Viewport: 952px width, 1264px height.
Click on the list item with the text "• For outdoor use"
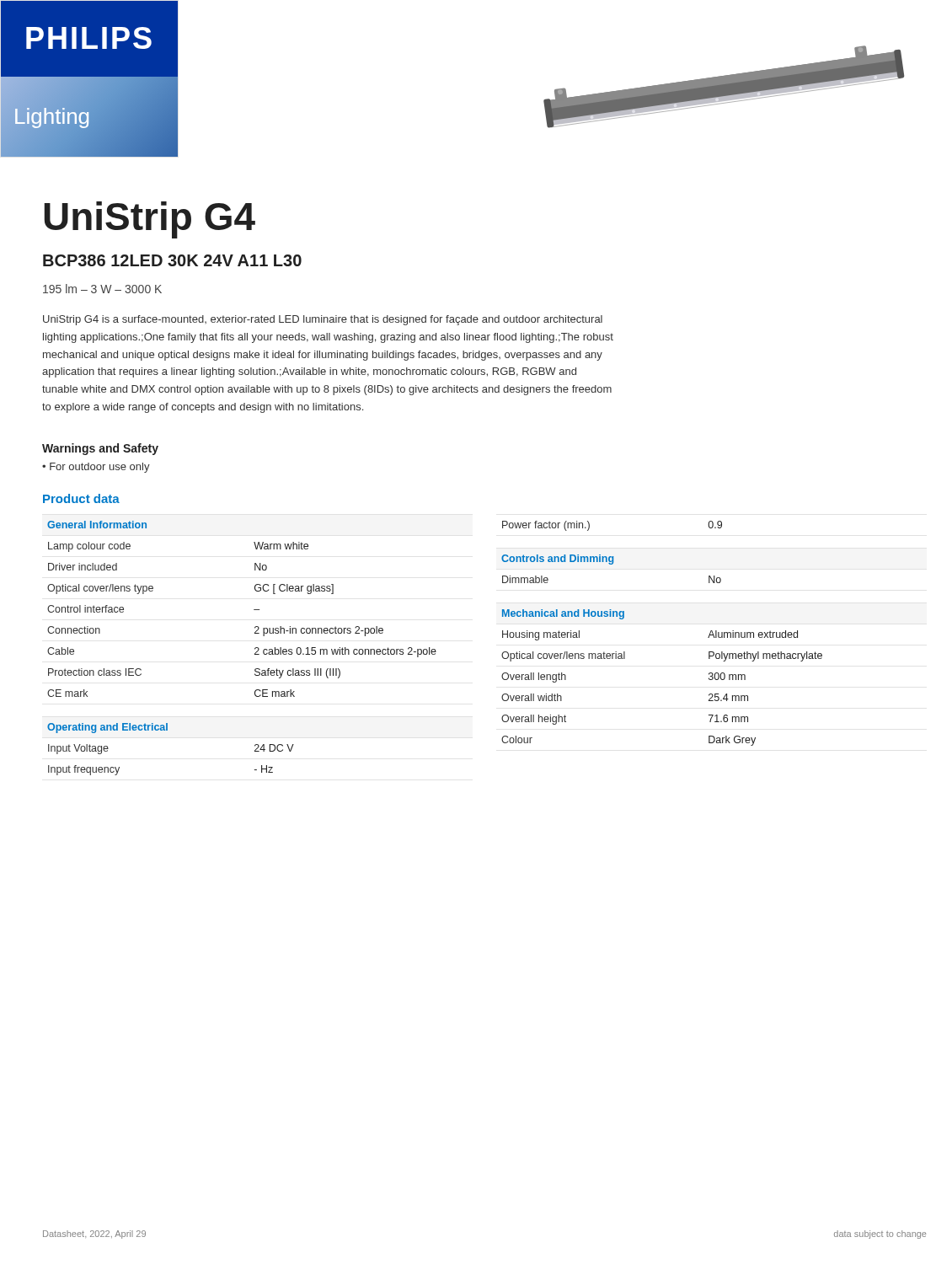(x=96, y=466)
